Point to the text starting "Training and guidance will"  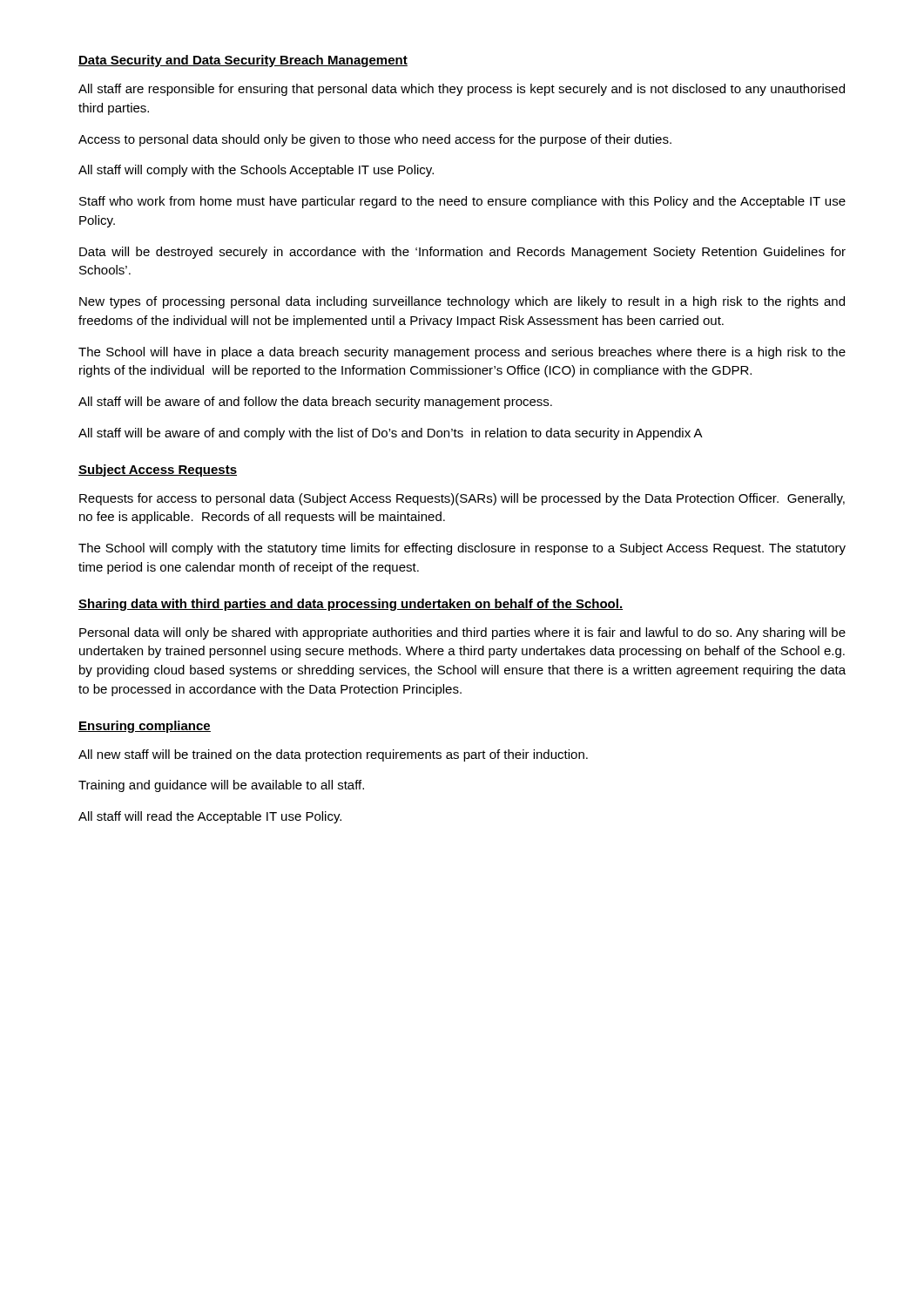[222, 785]
